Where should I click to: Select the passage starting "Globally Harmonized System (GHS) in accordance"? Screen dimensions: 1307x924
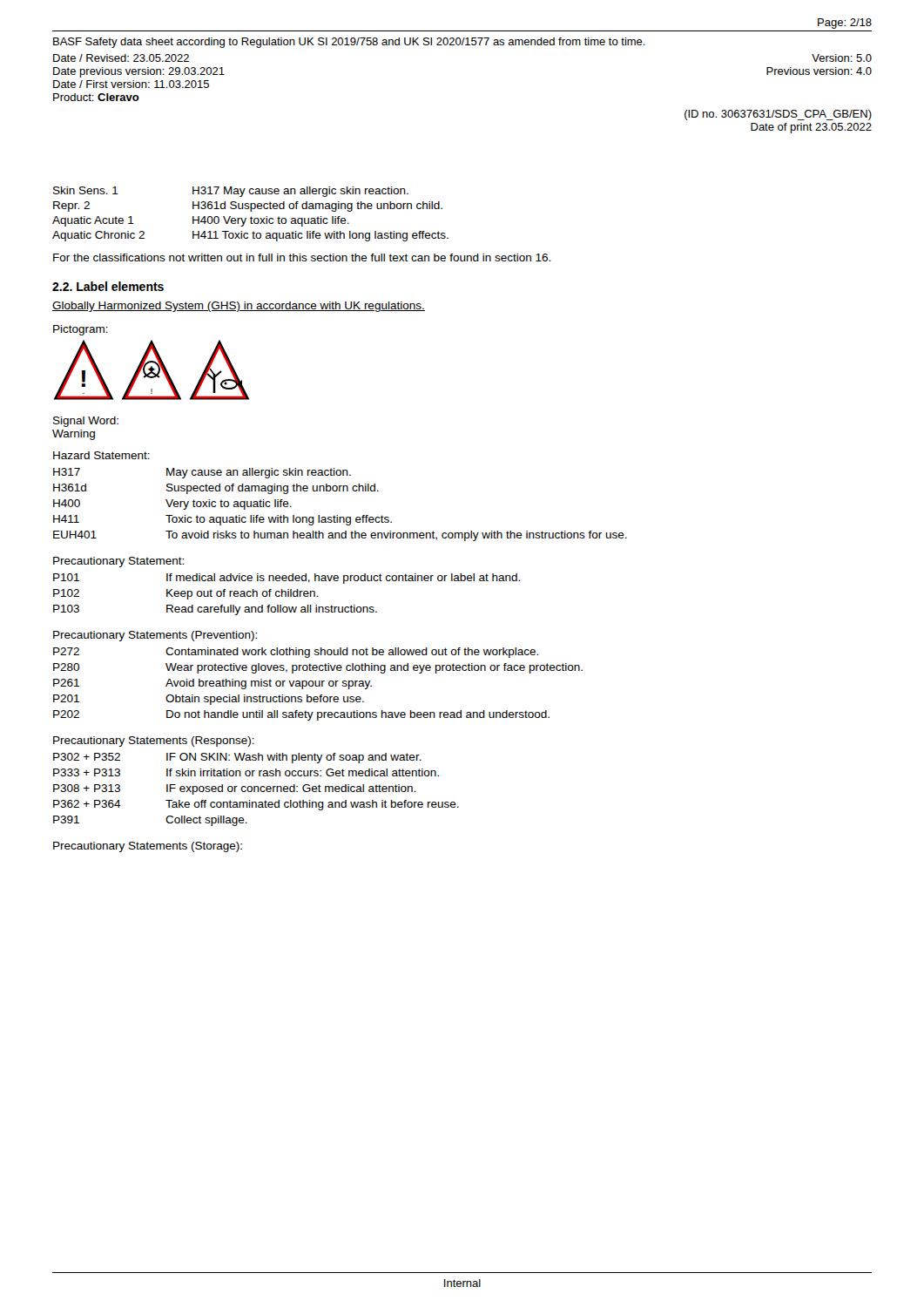coord(238,305)
